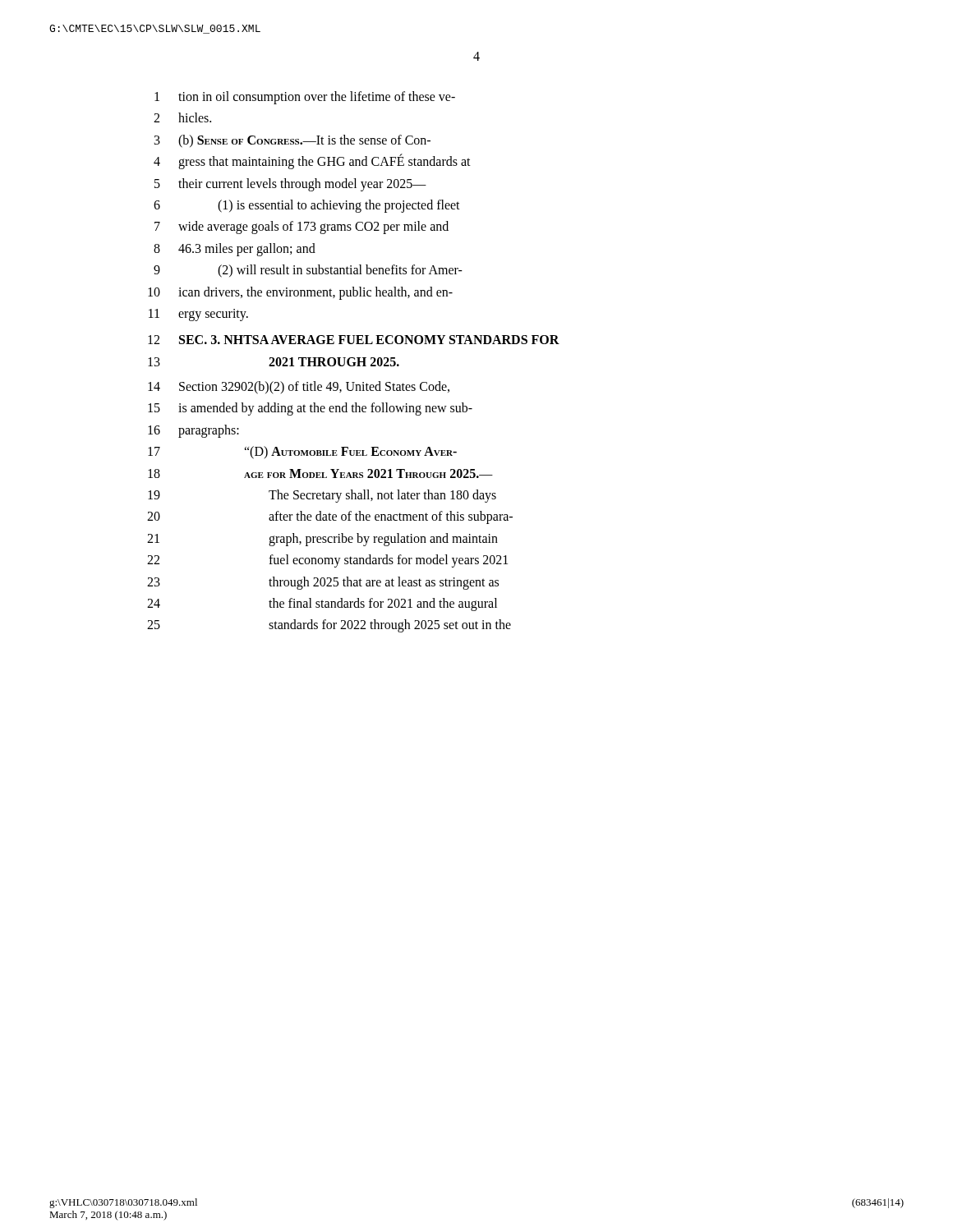Locate the list item containing "14 Section 32902(b)(2) of title 49,"
The image size is (953, 1232).
(299, 388)
